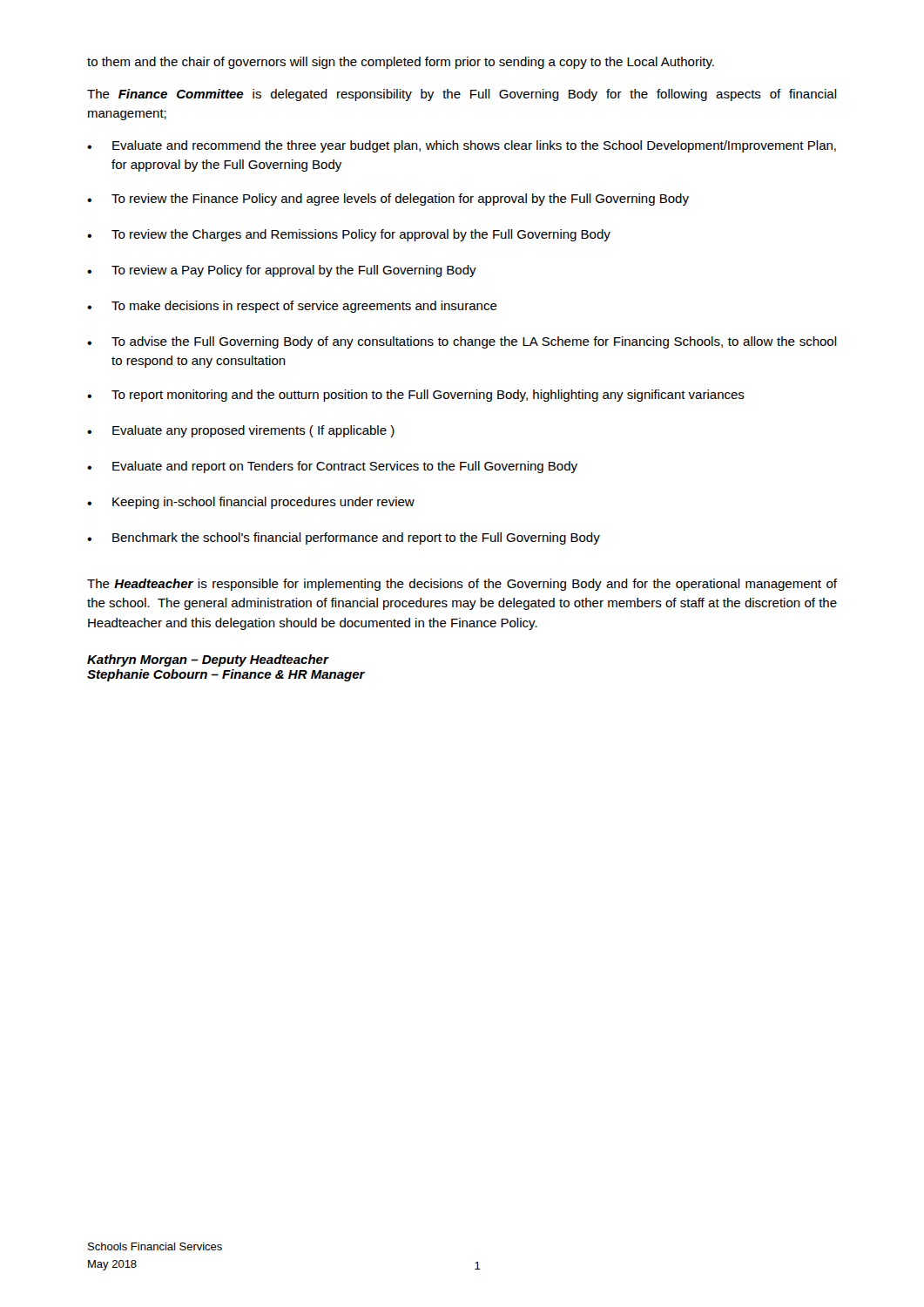Locate the list item containing "• Evaluate any proposed"
Image resolution: width=924 pixels, height=1307 pixels.
[241, 431]
